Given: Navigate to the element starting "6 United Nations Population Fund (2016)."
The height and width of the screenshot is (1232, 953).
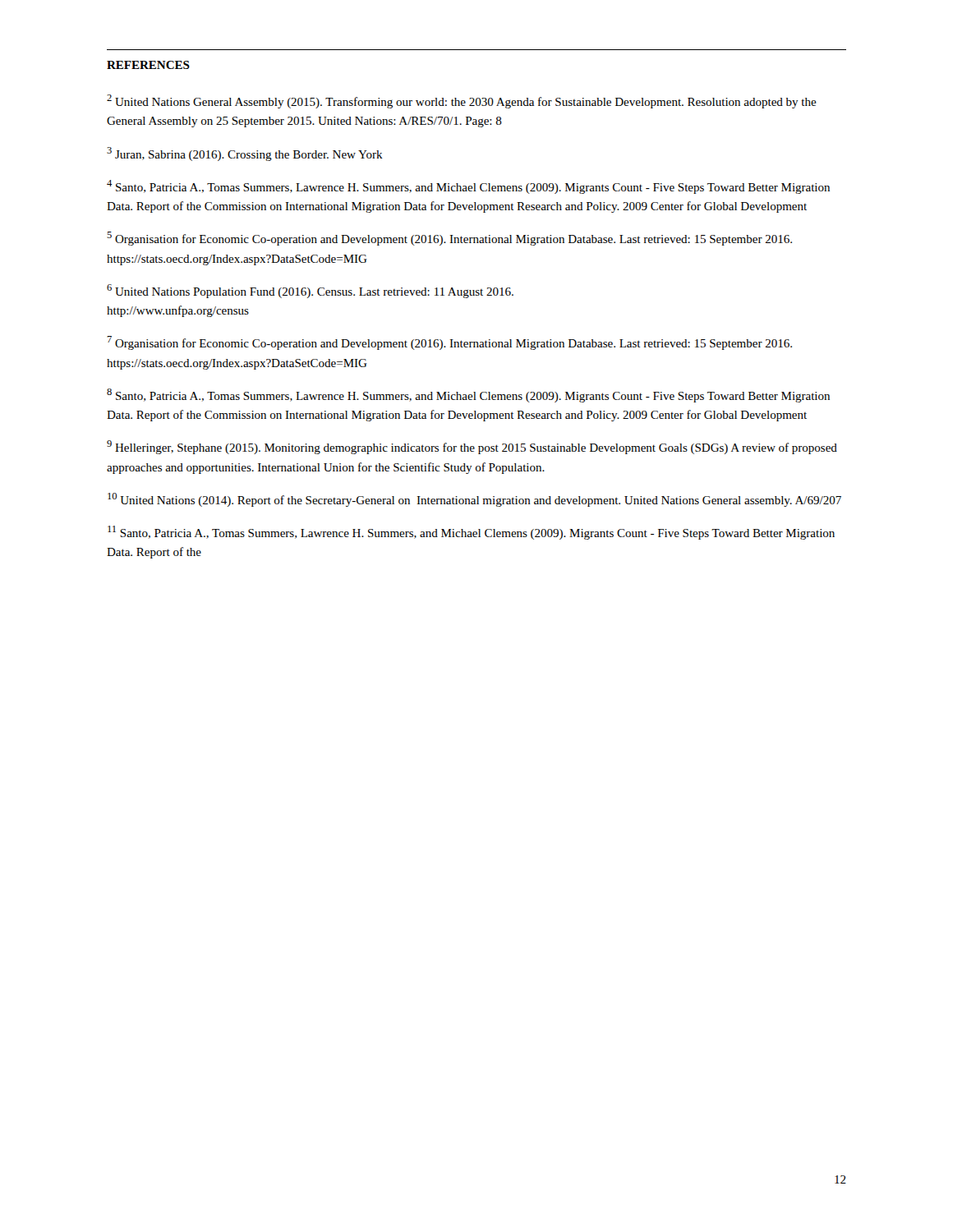Looking at the screenshot, I should point(310,299).
